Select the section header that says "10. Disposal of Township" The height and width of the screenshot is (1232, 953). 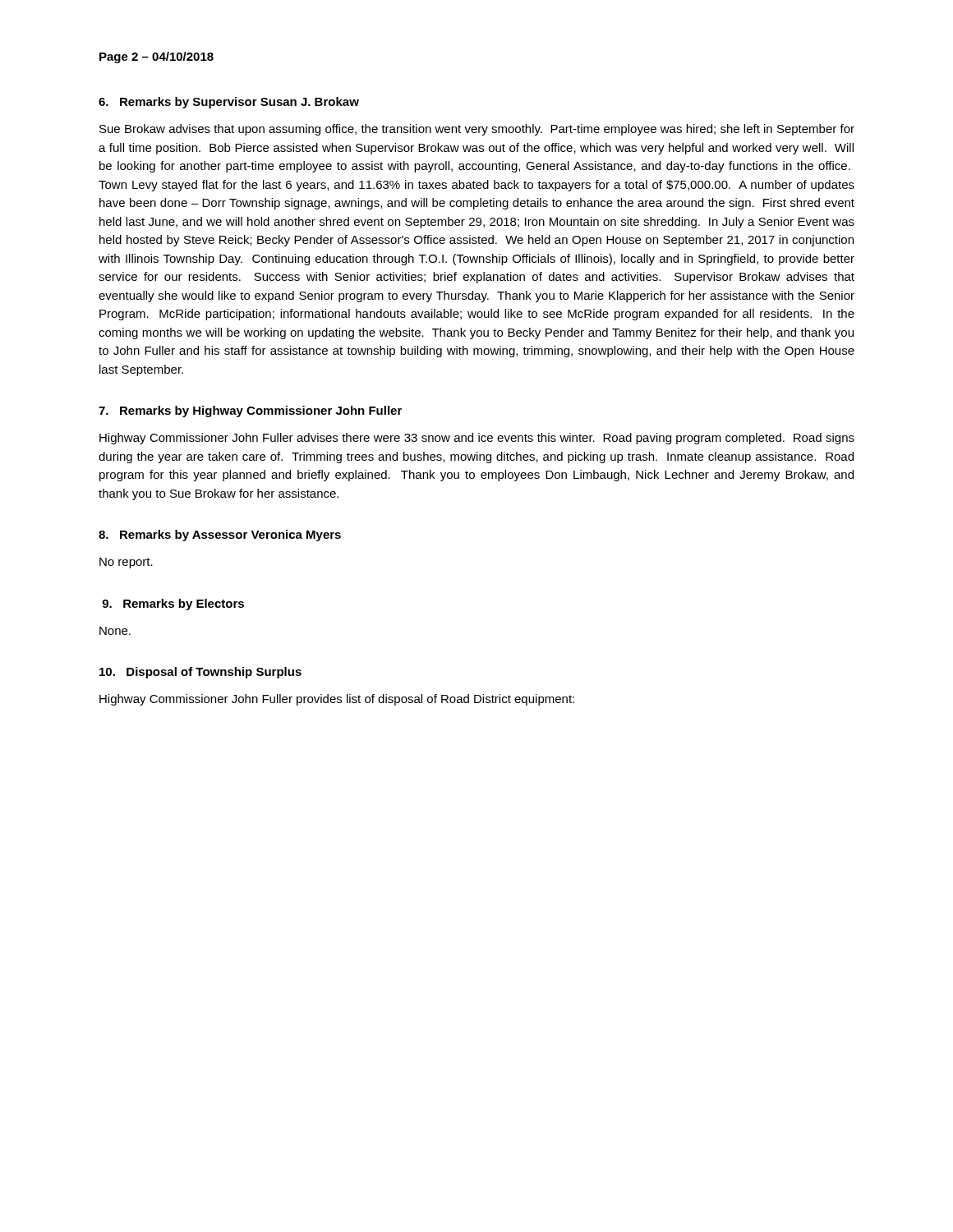click(200, 671)
